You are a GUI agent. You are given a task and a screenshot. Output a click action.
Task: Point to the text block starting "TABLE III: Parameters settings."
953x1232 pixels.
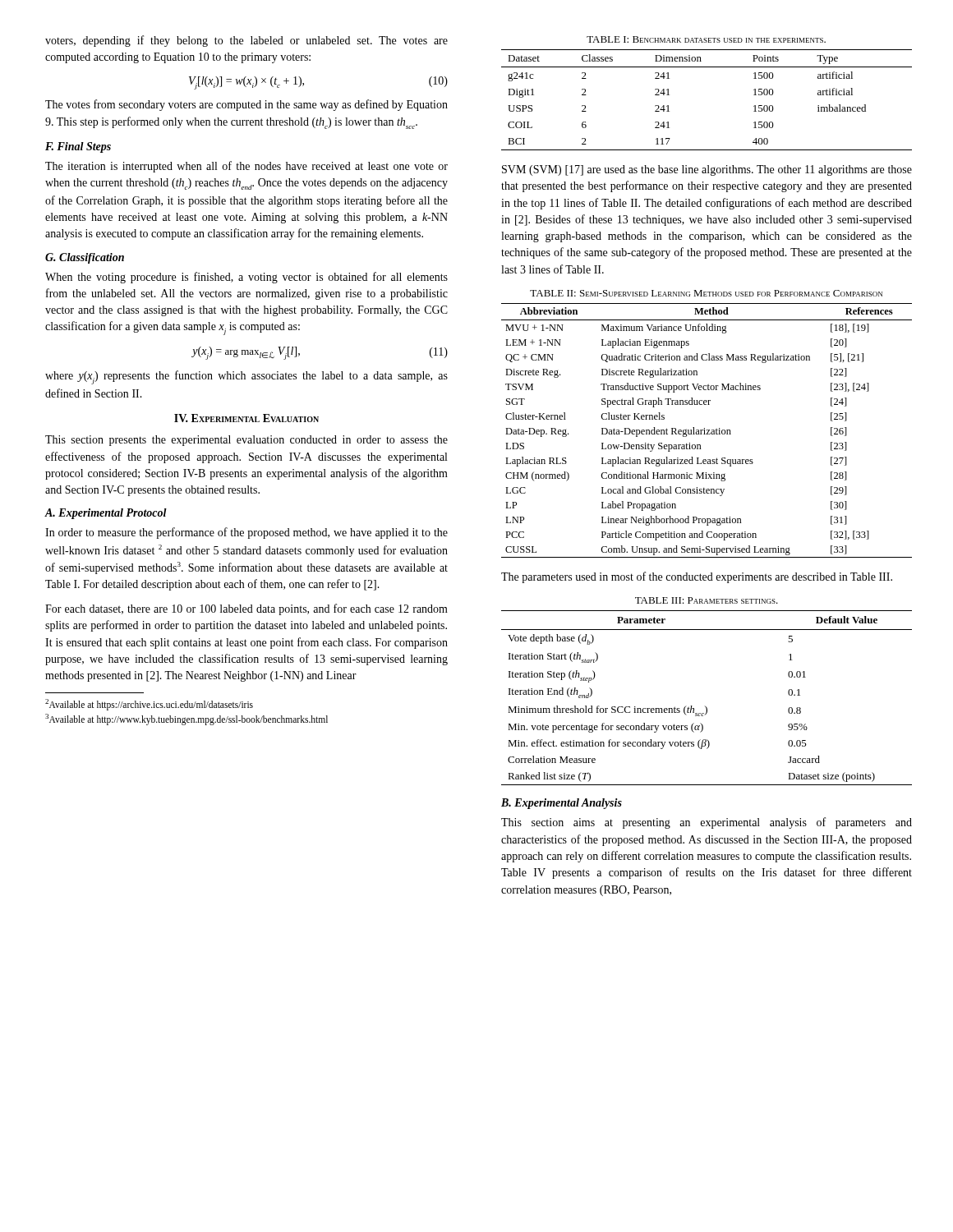707,600
